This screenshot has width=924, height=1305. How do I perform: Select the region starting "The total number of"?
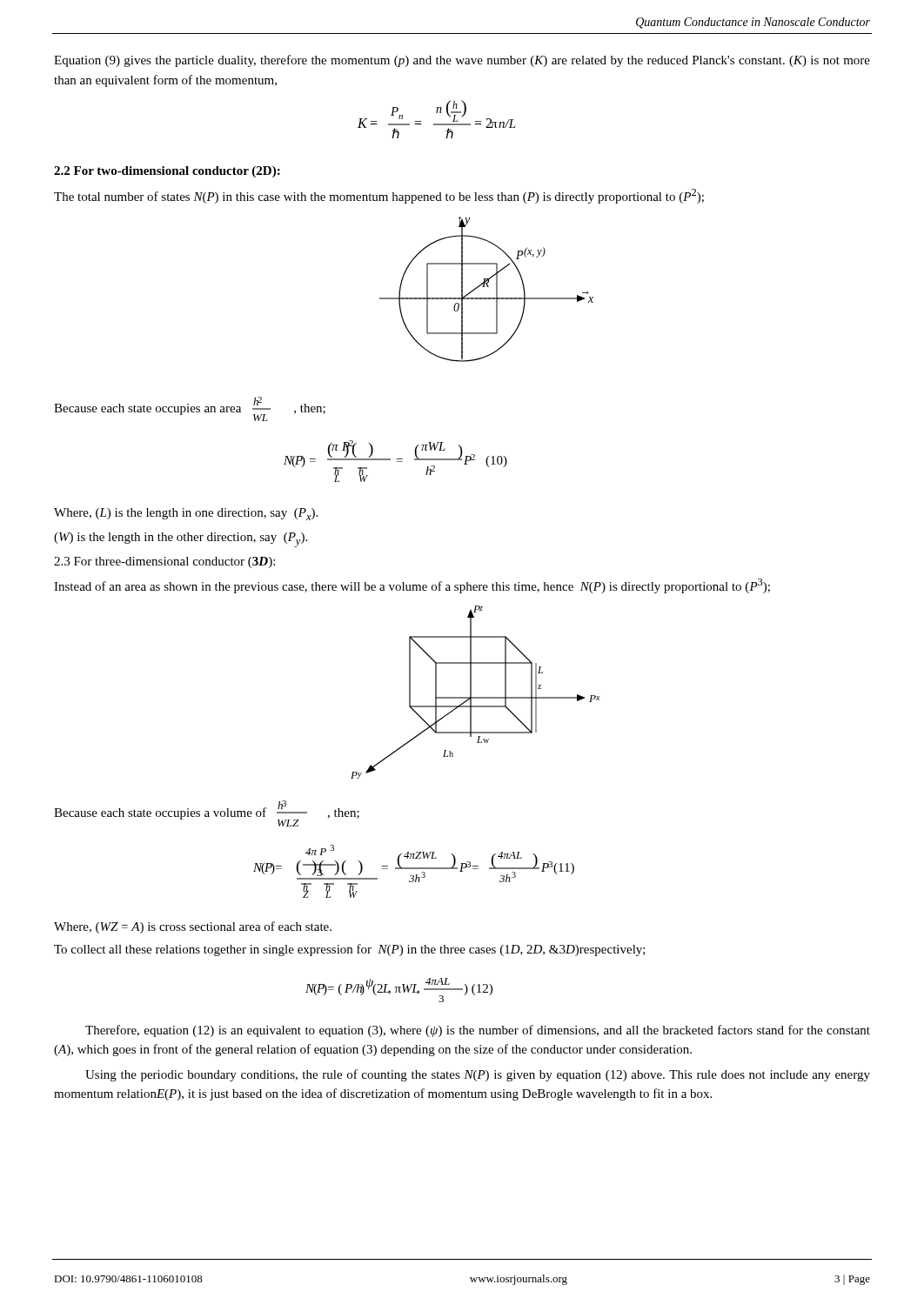click(x=379, y=194)
